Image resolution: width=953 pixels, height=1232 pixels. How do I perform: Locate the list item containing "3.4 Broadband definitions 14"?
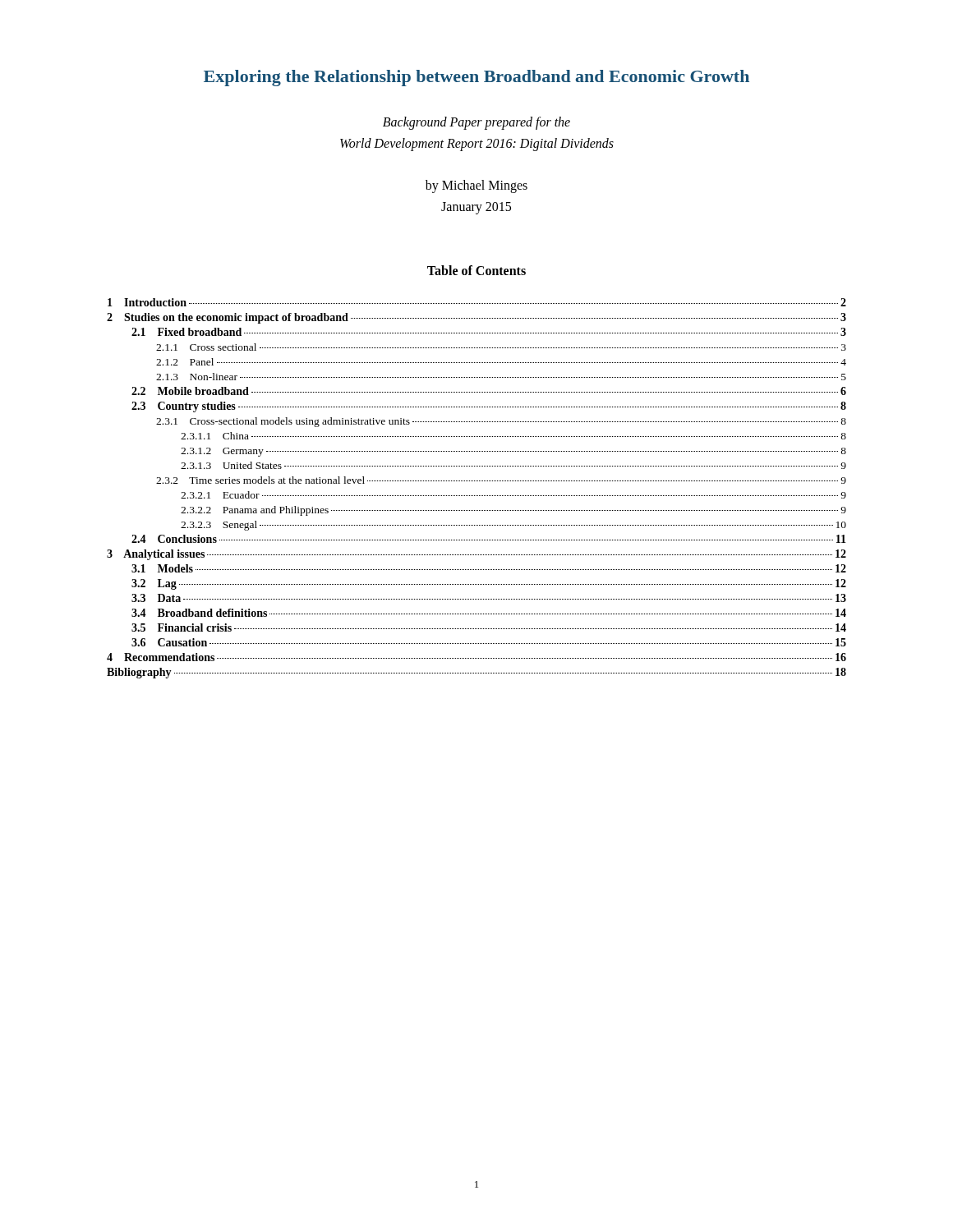(x=489, y=614)
